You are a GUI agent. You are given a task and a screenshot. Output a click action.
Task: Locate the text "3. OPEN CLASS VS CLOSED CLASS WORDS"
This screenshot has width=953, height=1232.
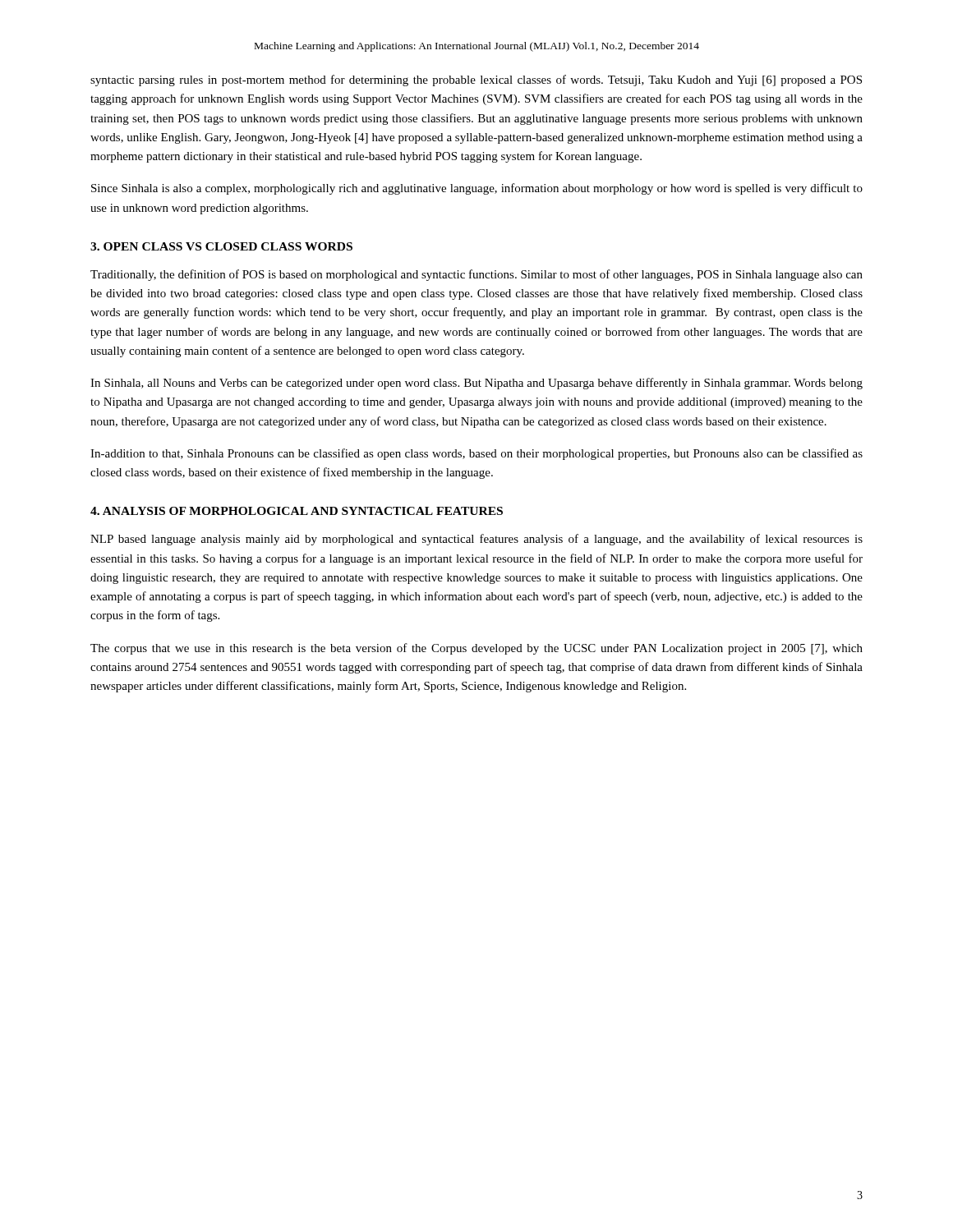click(x=222, y=246)
